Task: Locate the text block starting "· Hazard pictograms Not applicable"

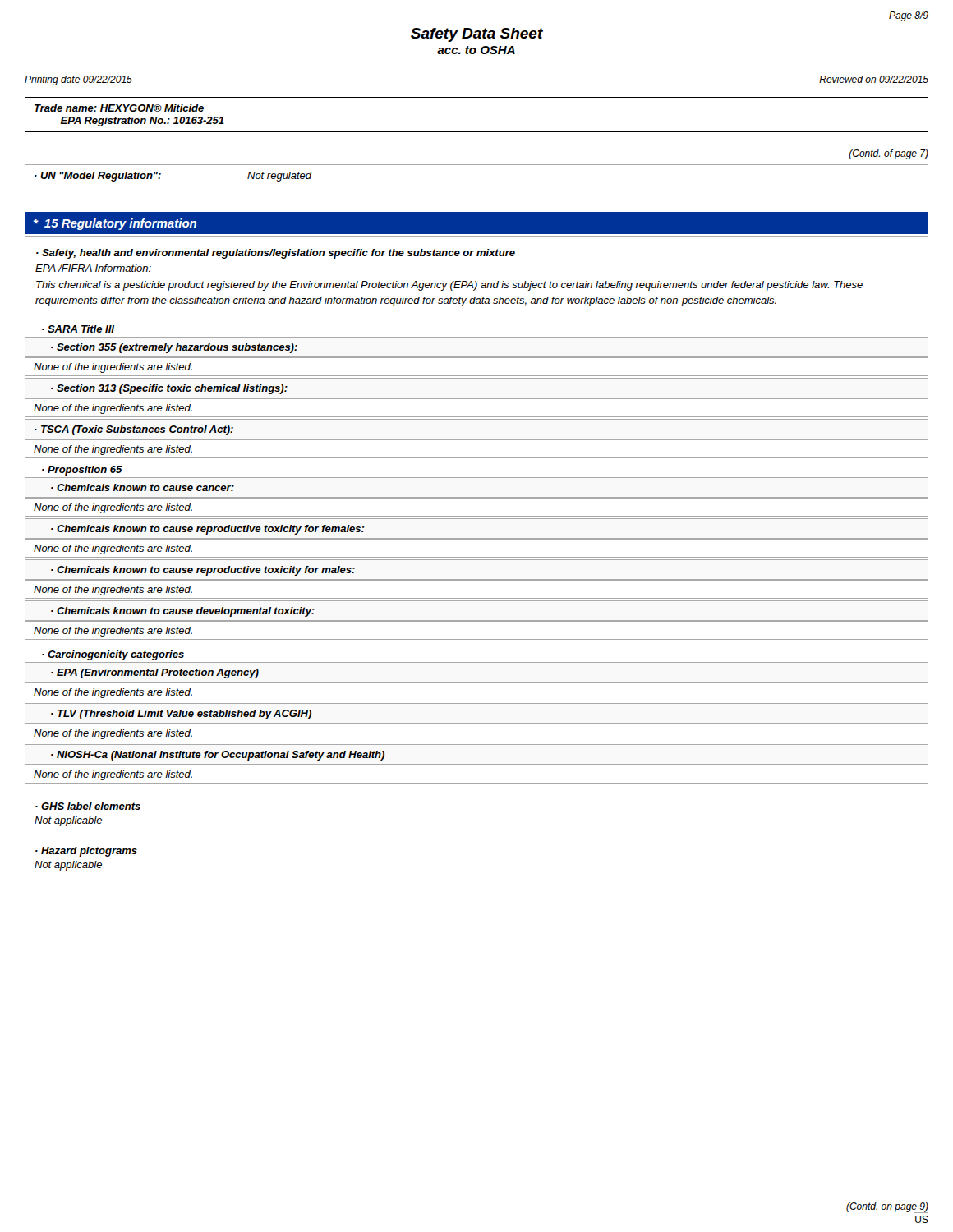Action: pos(86,852)
